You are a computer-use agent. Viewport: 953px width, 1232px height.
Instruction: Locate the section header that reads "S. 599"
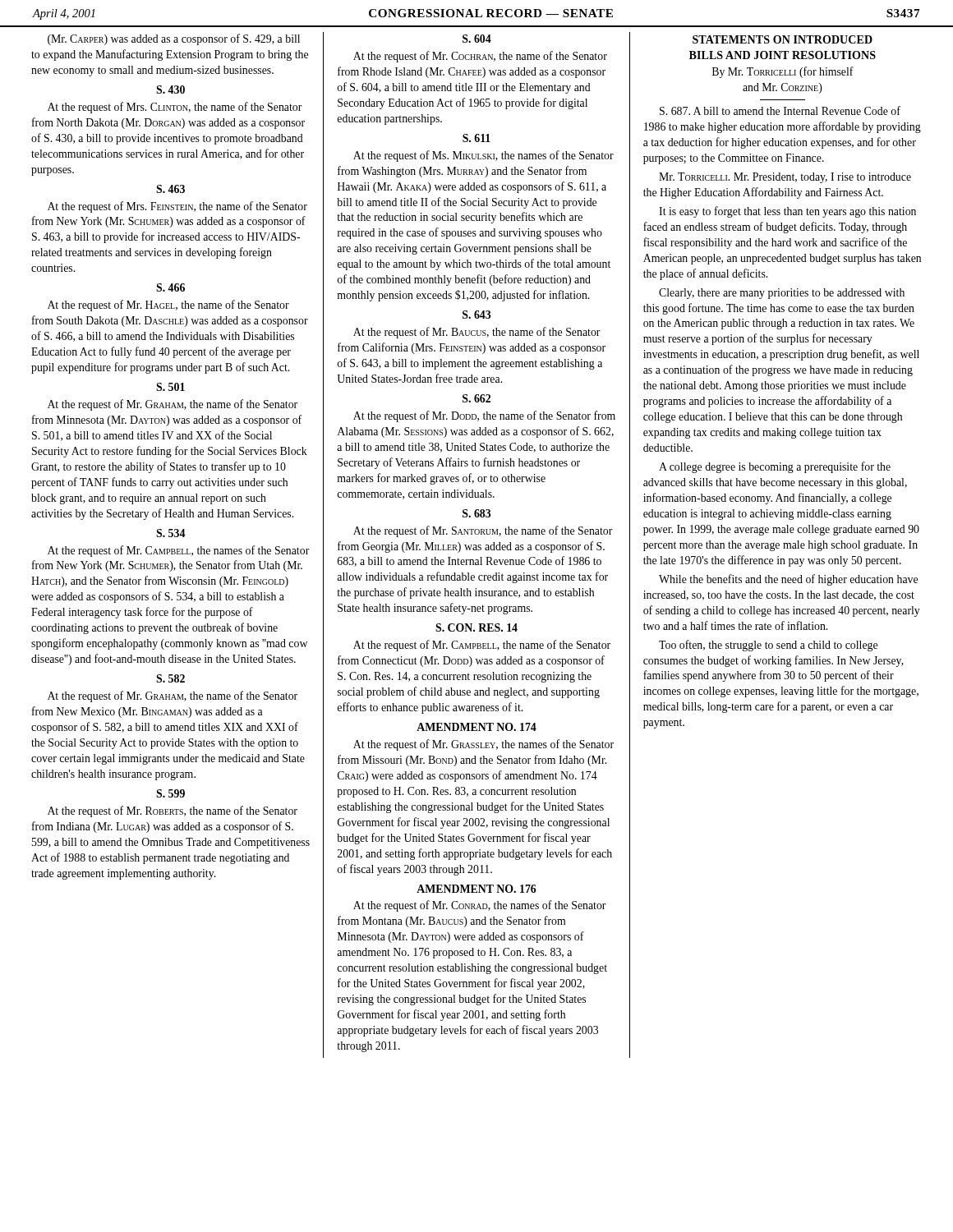coord(171,794)
